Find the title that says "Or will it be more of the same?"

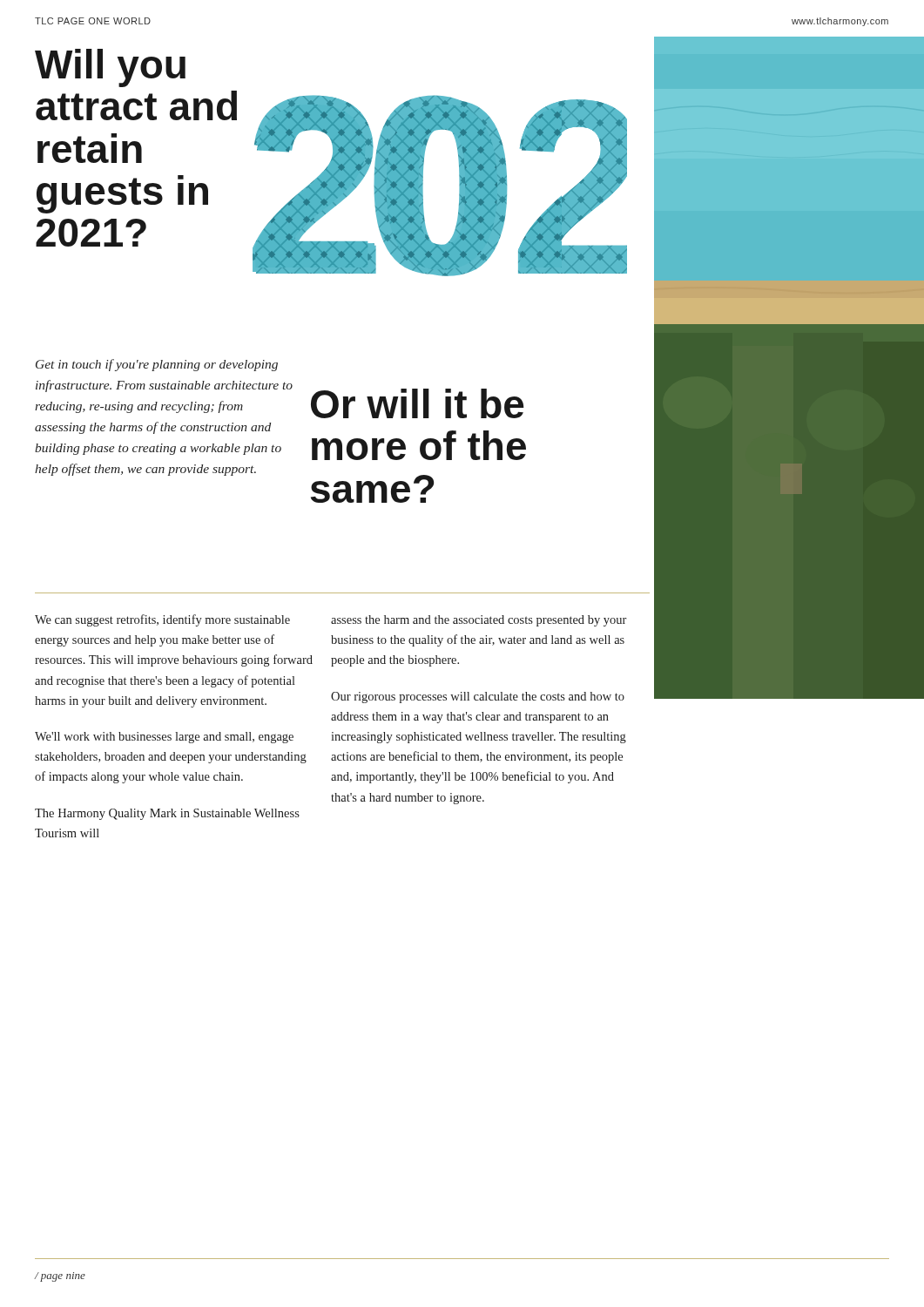click(x=462, y=446)
